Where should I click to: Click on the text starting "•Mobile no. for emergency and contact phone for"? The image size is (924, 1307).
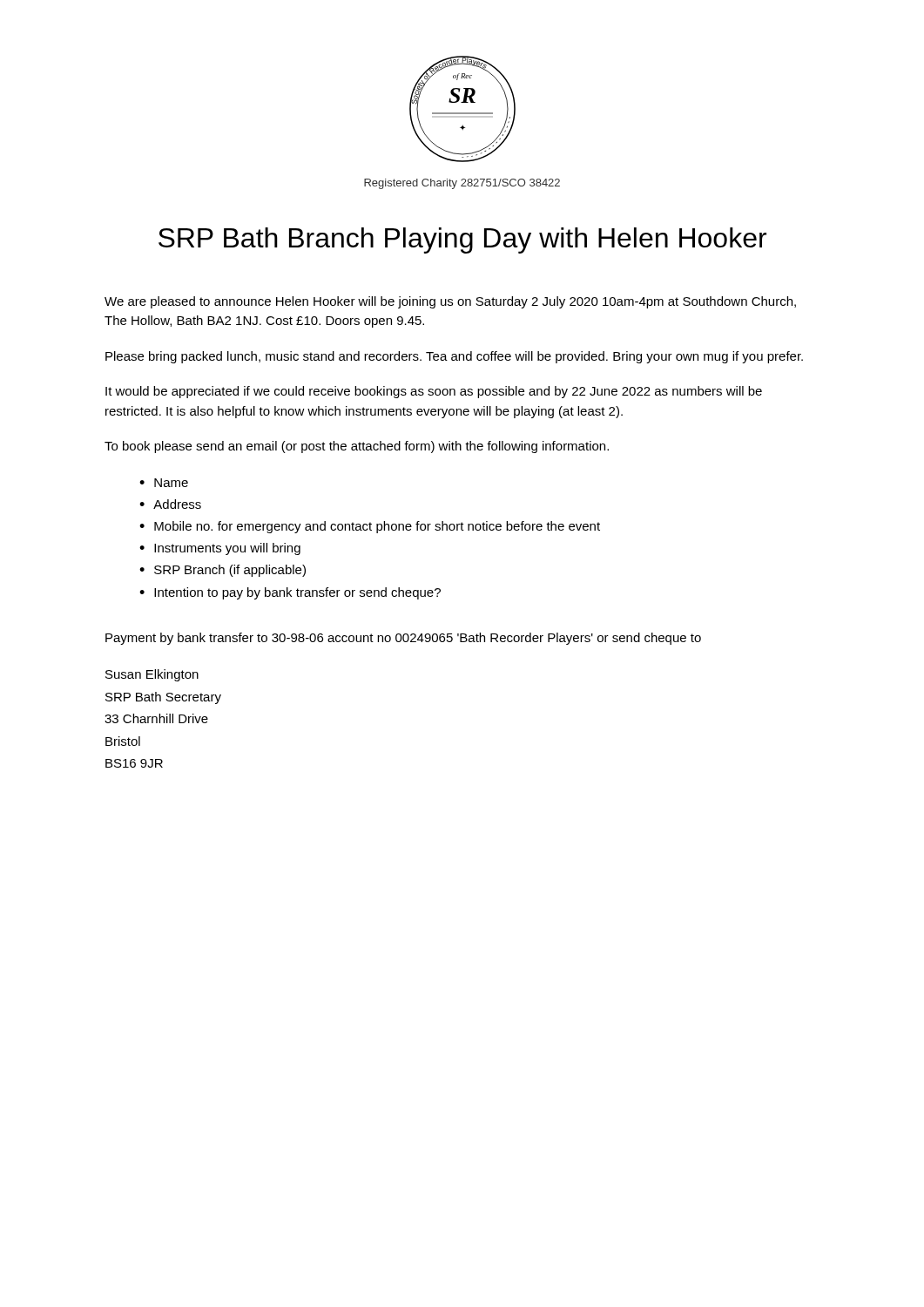pos(370,527)
